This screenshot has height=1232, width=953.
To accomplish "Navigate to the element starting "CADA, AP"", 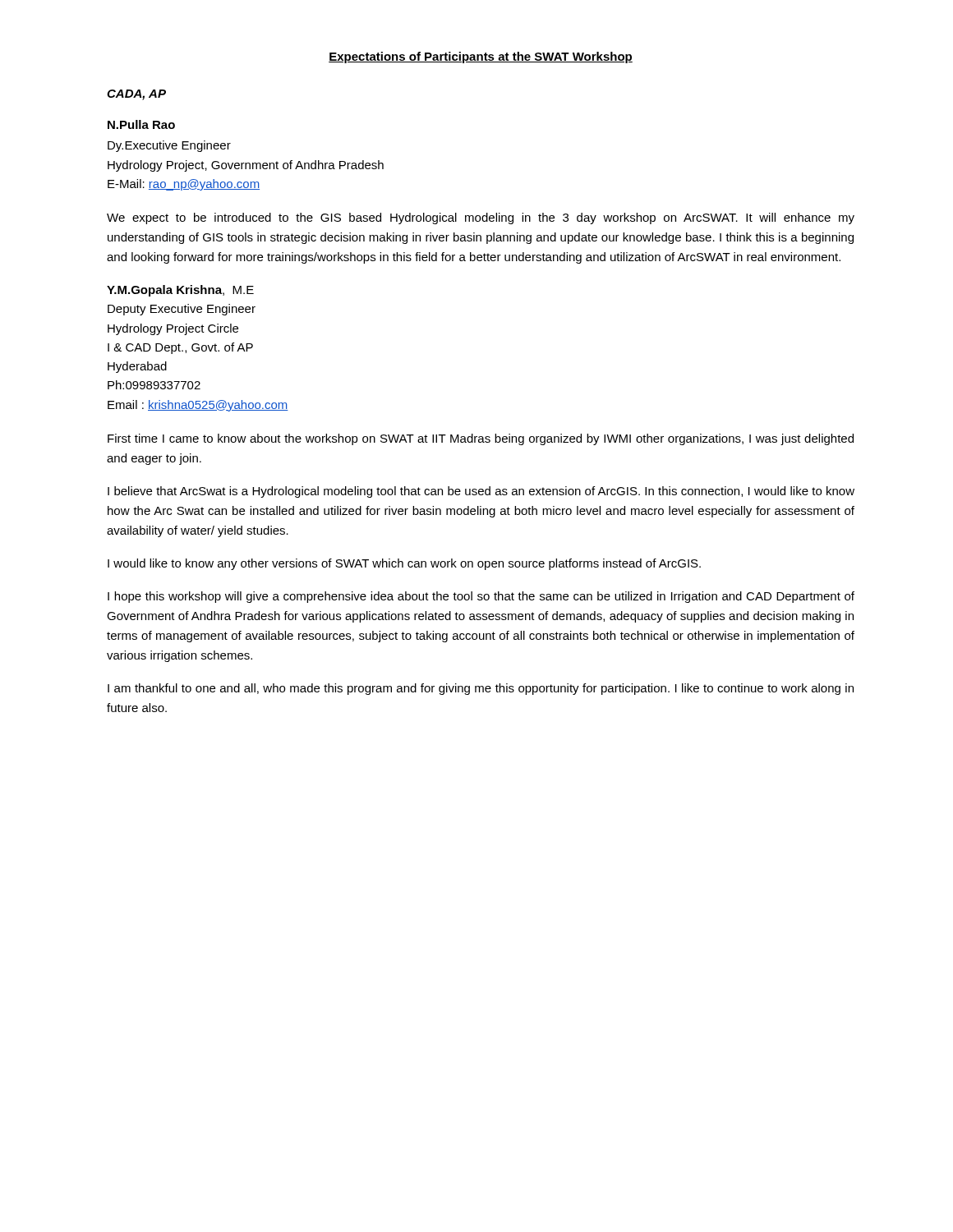I will click(x=136, y=95).
